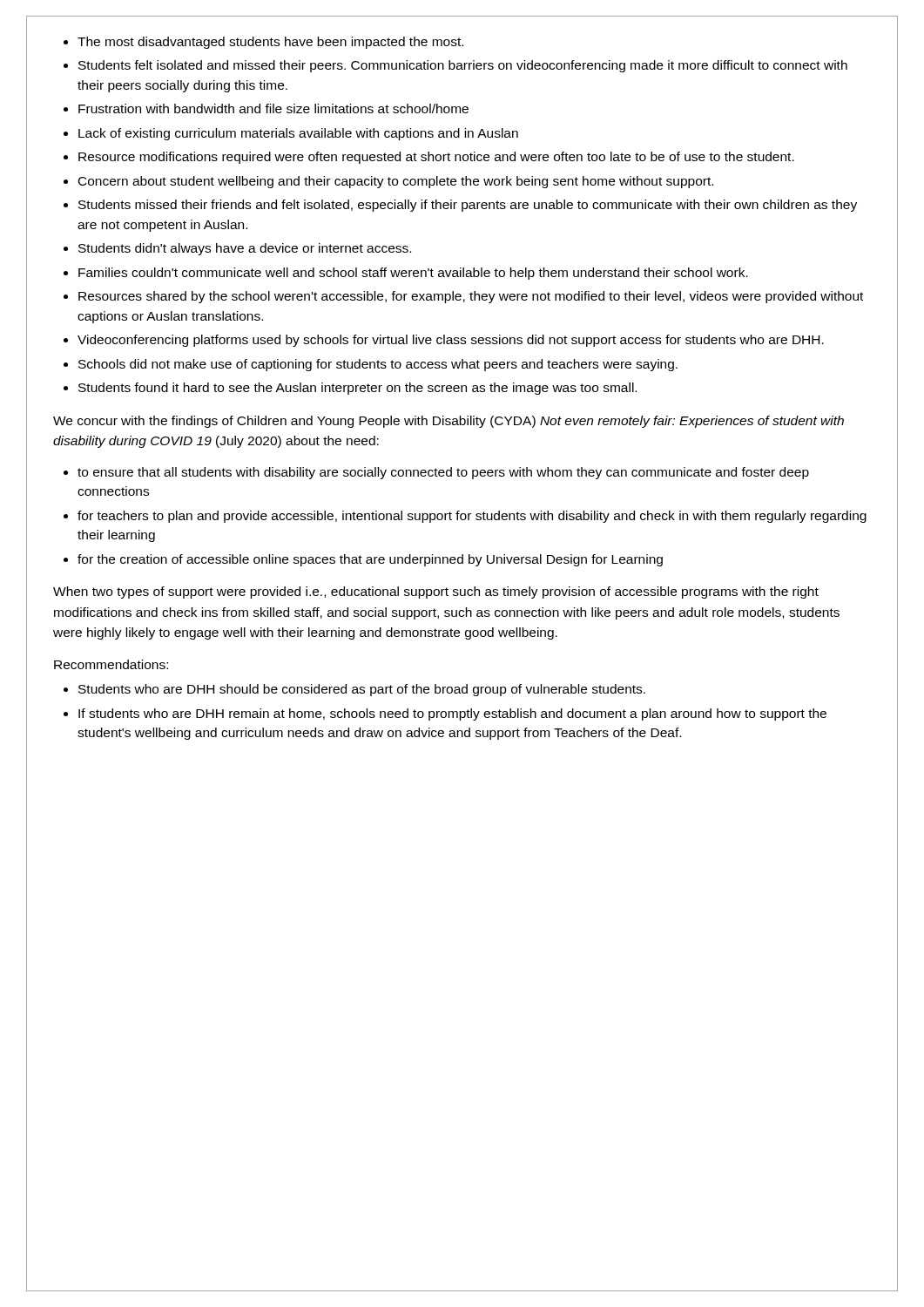The height and width of the screenshot is (1307, 924).
Task: Locate the block of text that opens with "Students felt isolated"
Action: coord(474,76)
